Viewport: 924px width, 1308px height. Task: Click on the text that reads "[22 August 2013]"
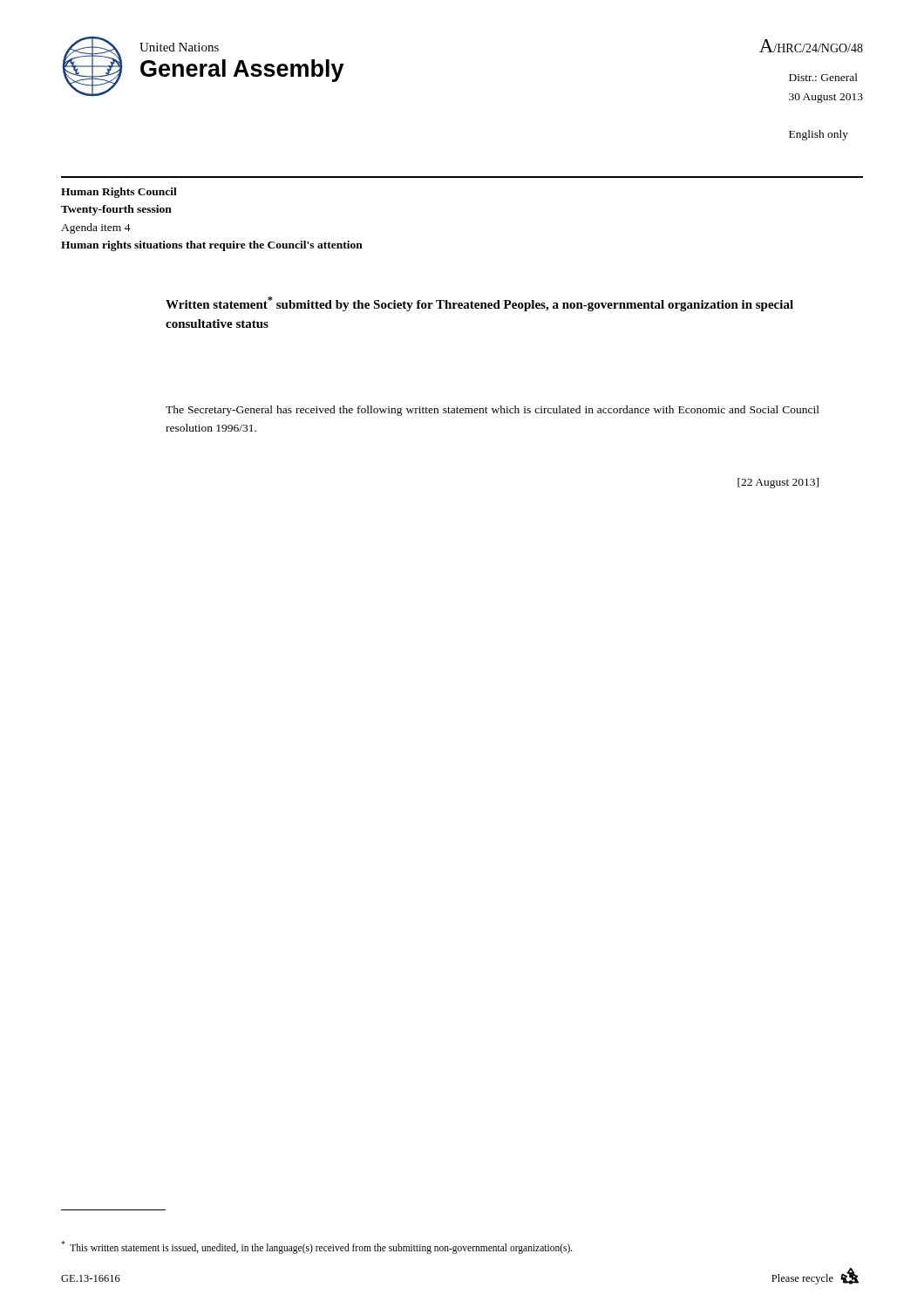click(778, 482)
